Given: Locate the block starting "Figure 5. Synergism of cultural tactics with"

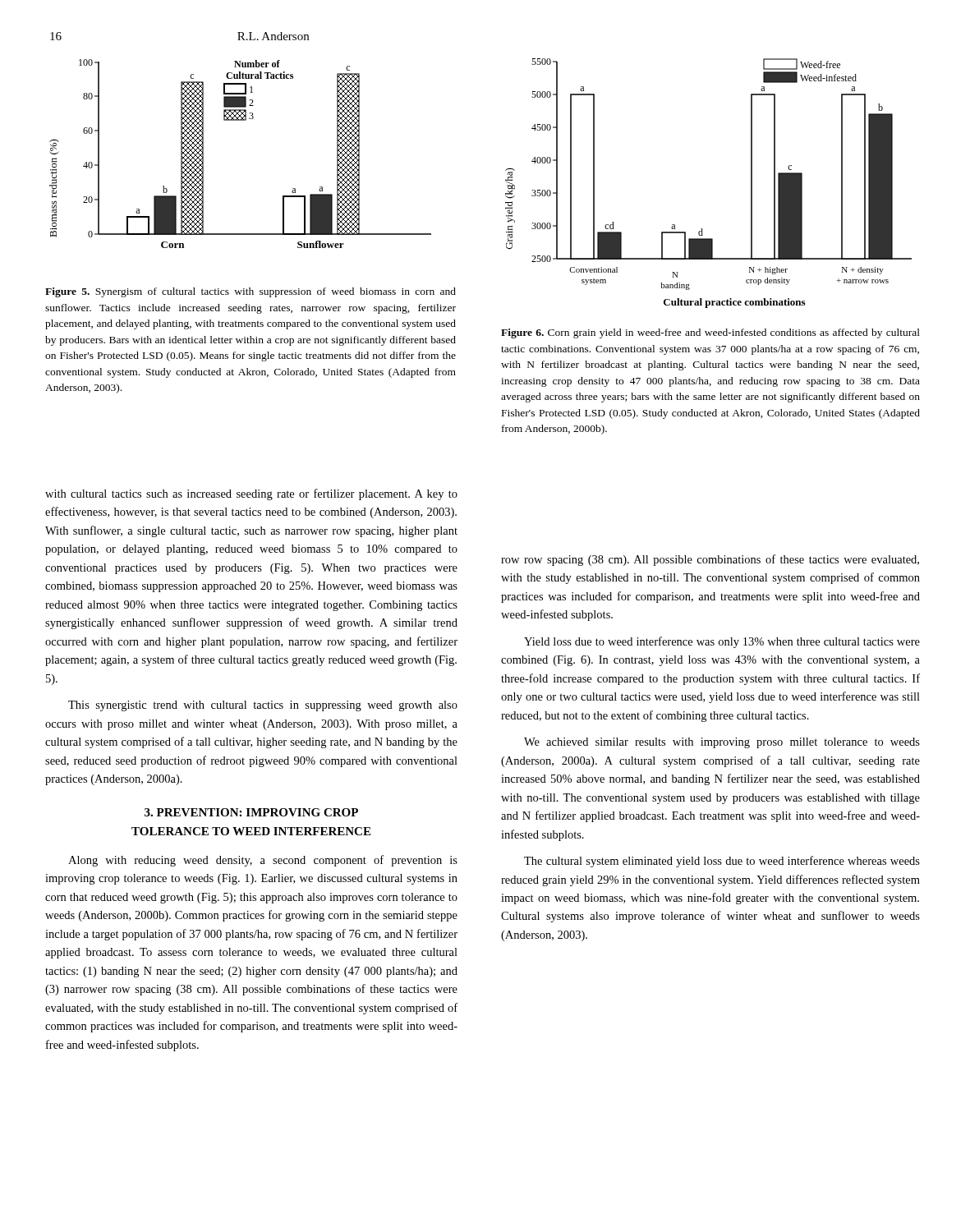Looking at the screenshot, I should click(x=251, y=339).
